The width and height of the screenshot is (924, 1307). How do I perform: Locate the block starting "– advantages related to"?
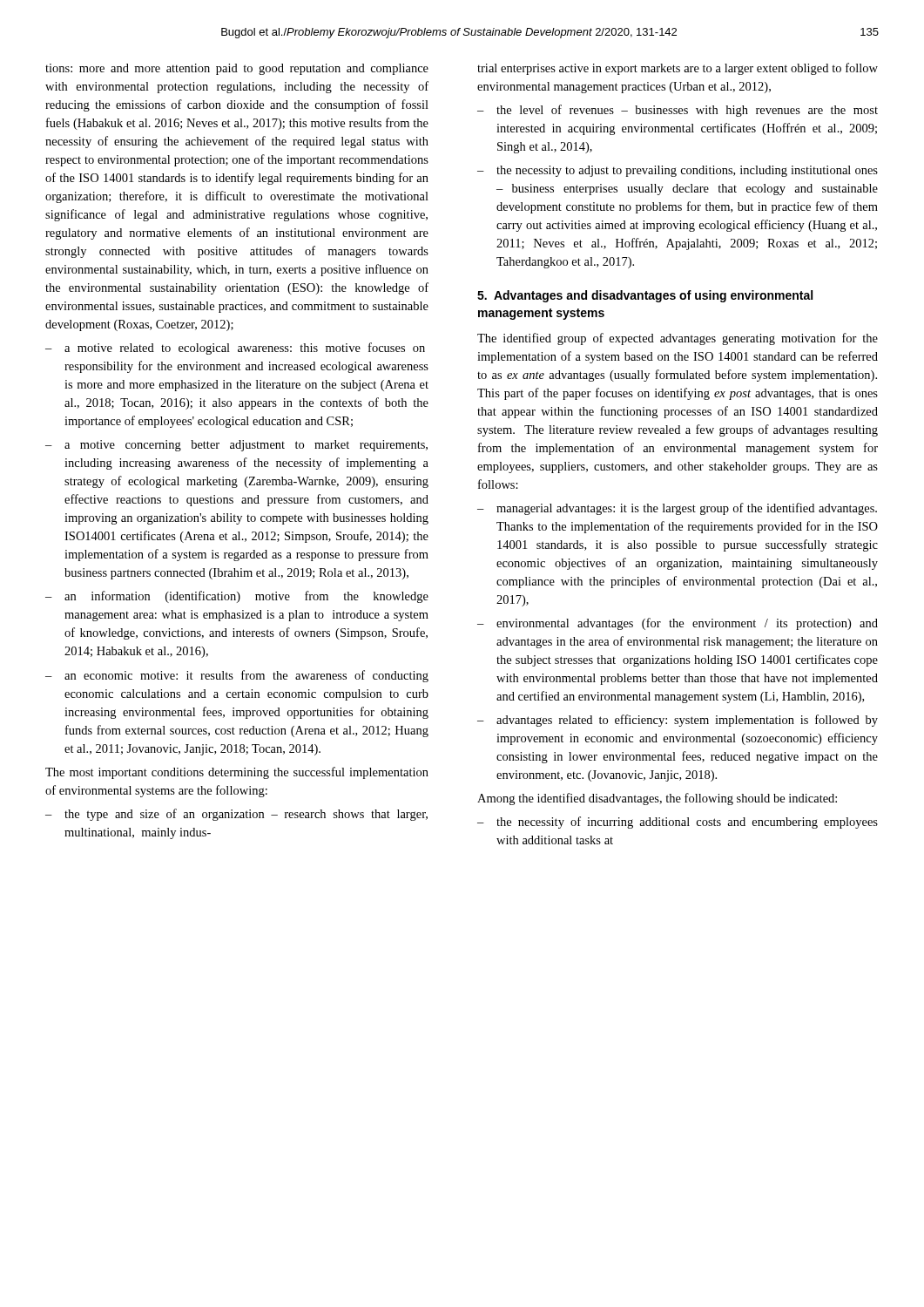[678, 748]
